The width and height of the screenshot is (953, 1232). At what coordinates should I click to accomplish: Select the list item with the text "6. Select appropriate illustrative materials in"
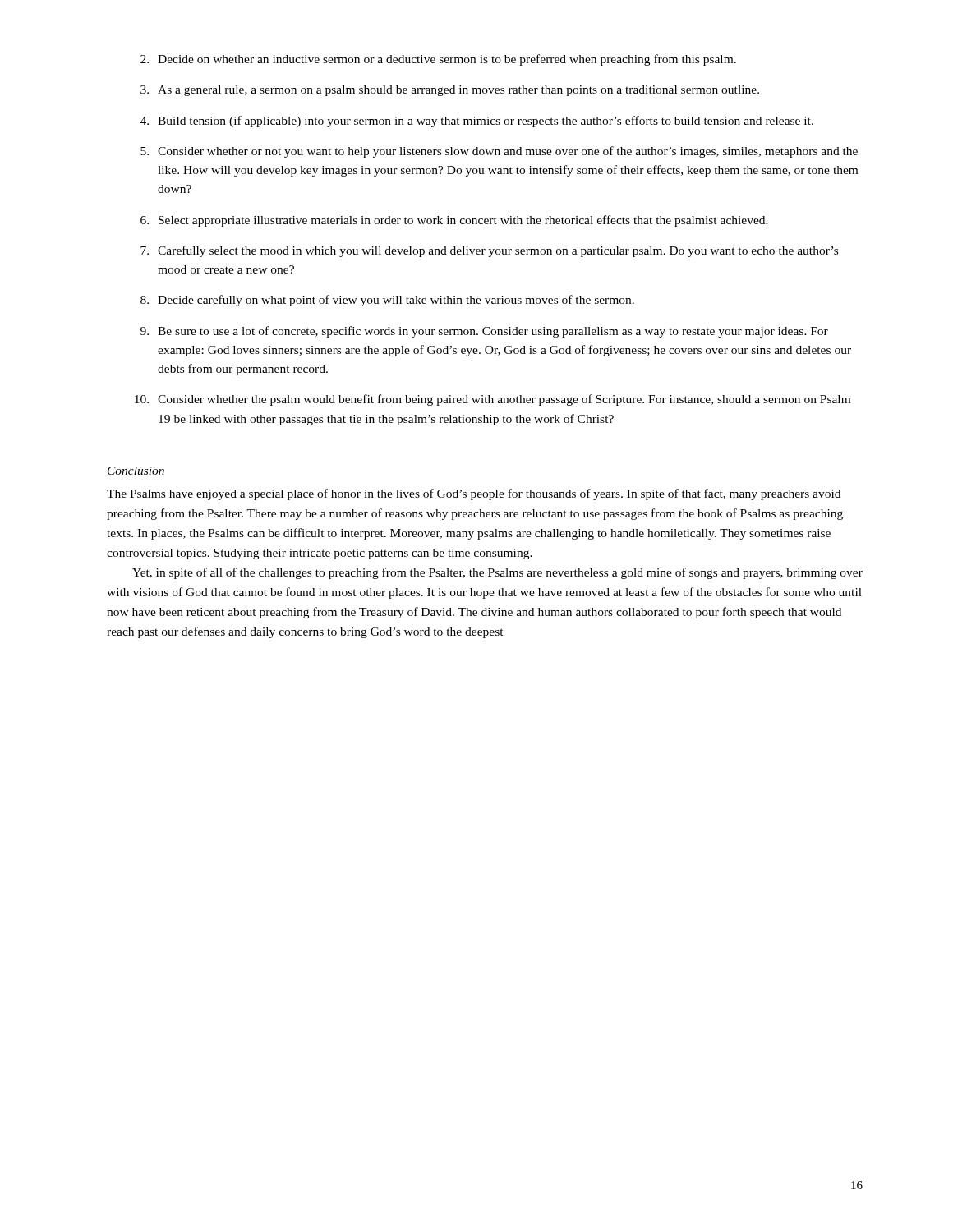pos(485,219)
